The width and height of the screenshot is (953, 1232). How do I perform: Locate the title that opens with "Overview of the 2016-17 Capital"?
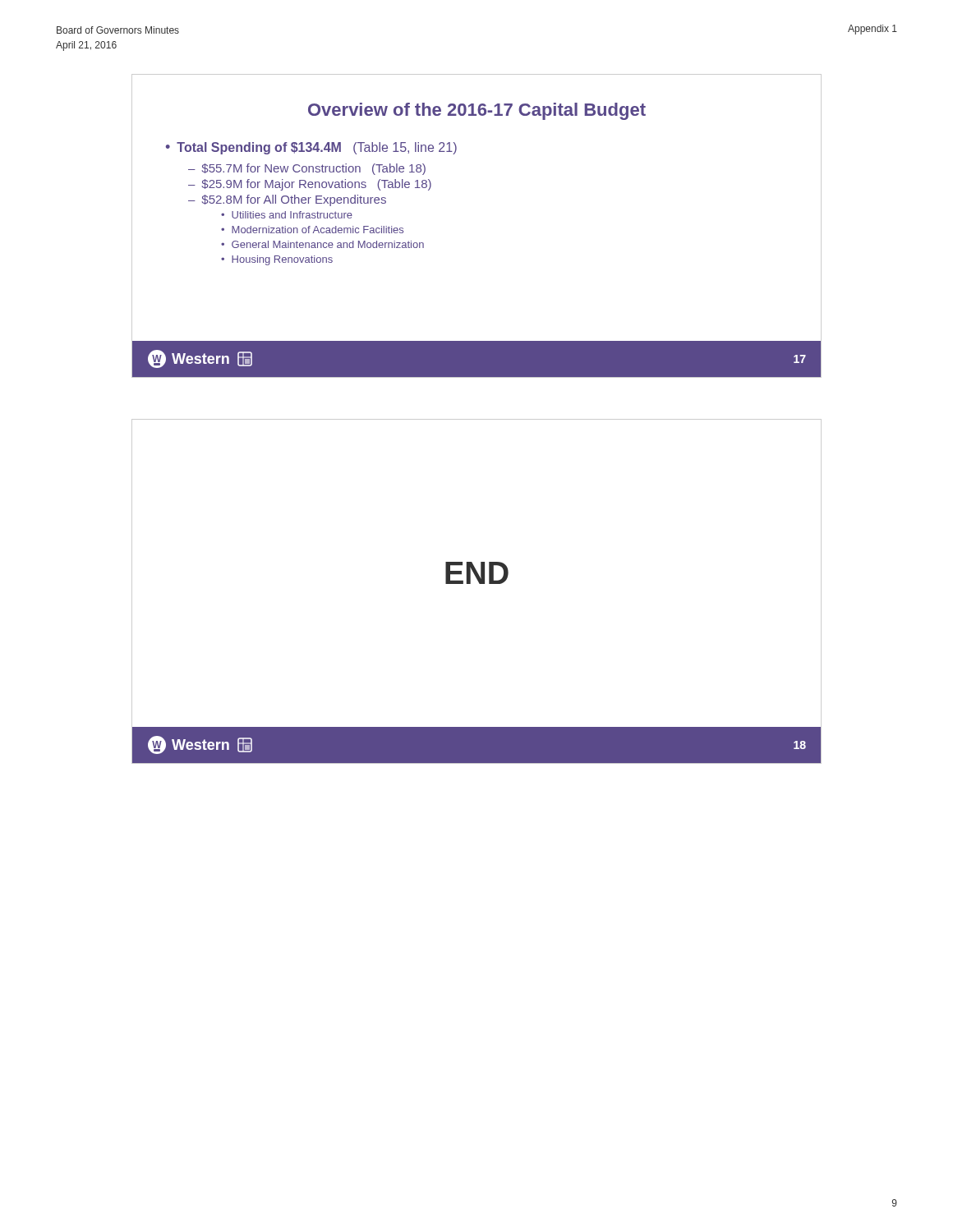477,111
